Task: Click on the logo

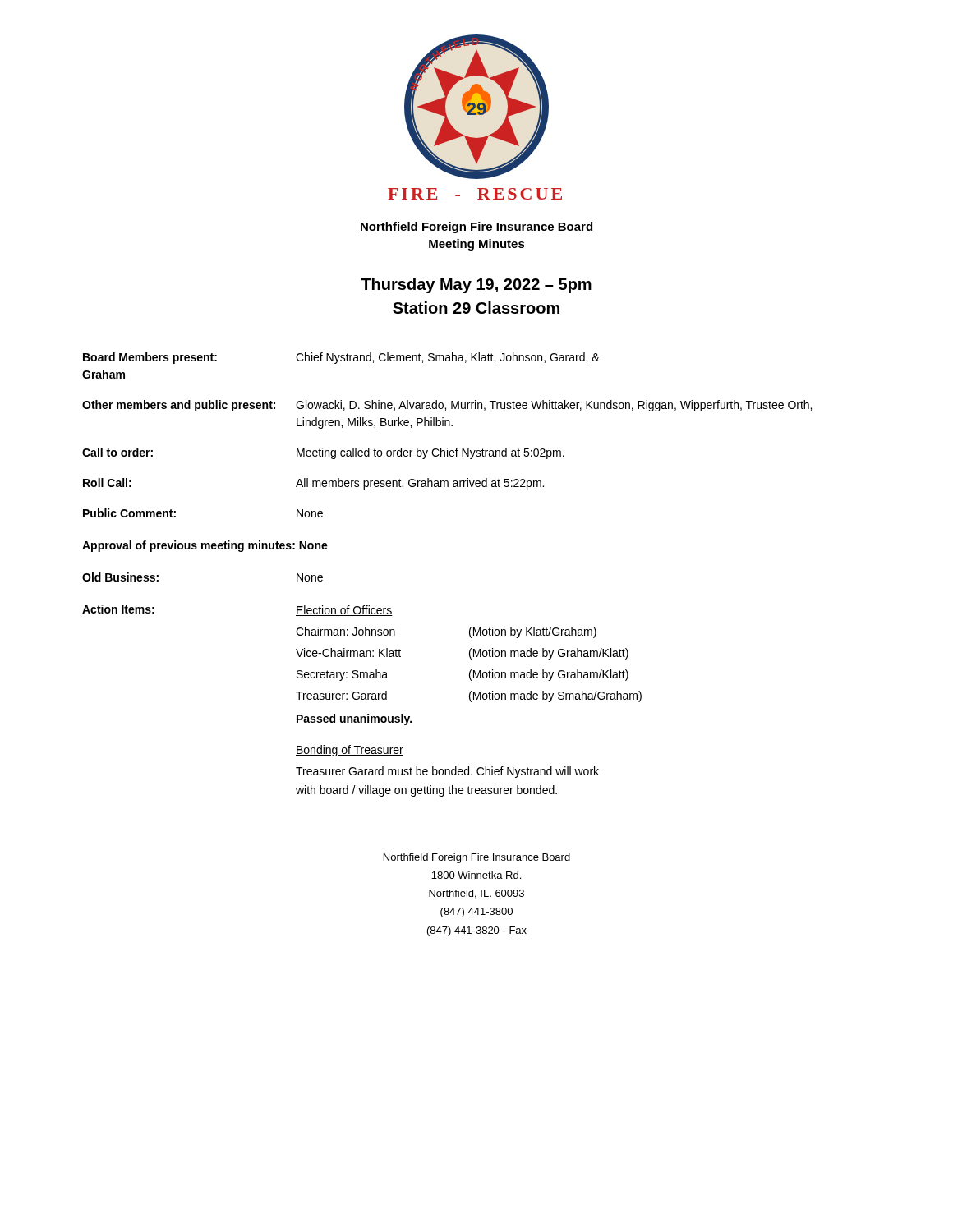Action: point(476,119)
